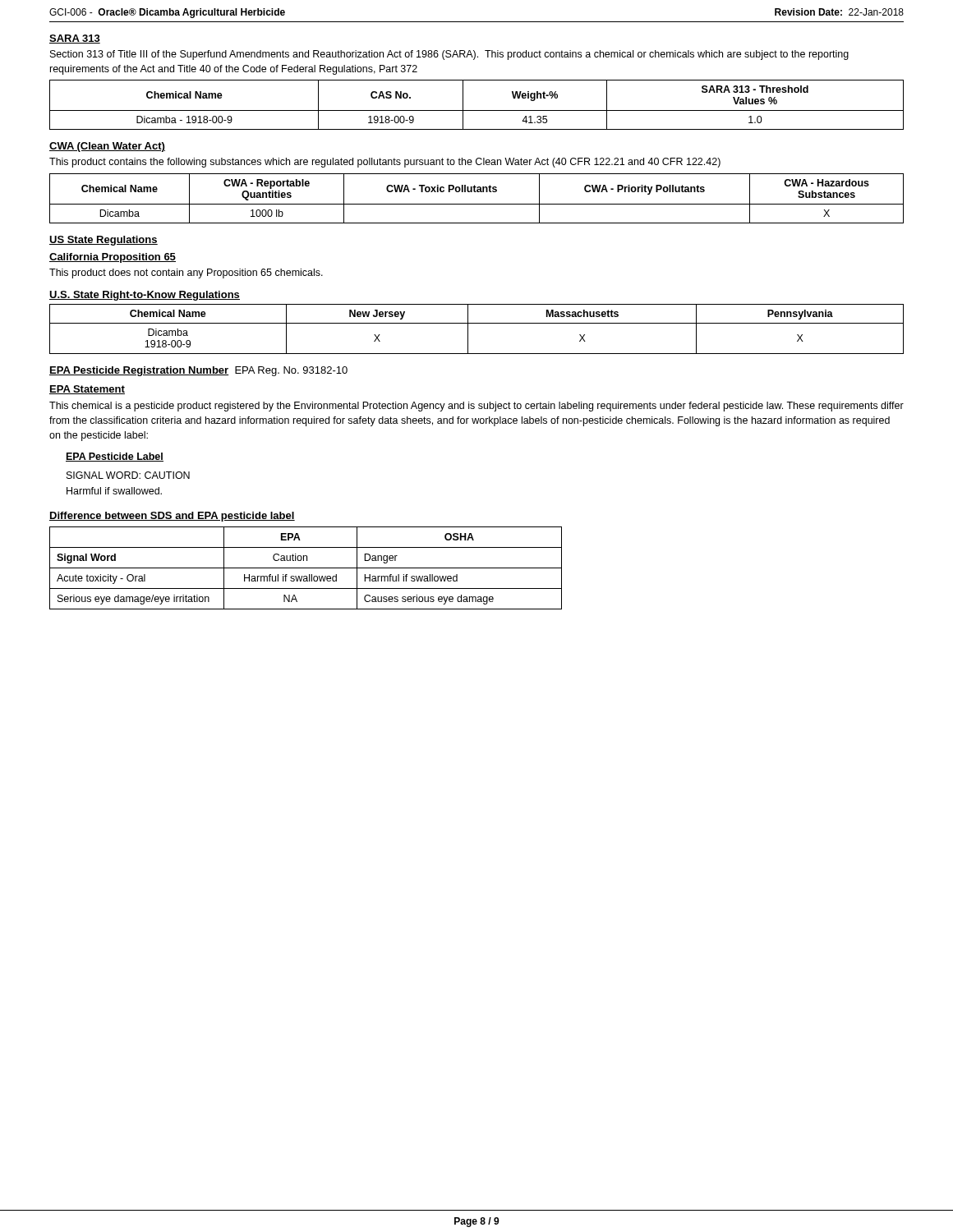
Task: Click on the section header that reads "U.S. State Right-to-Know Regulations"
Action: pyautogui.click(x=145, y=294)
